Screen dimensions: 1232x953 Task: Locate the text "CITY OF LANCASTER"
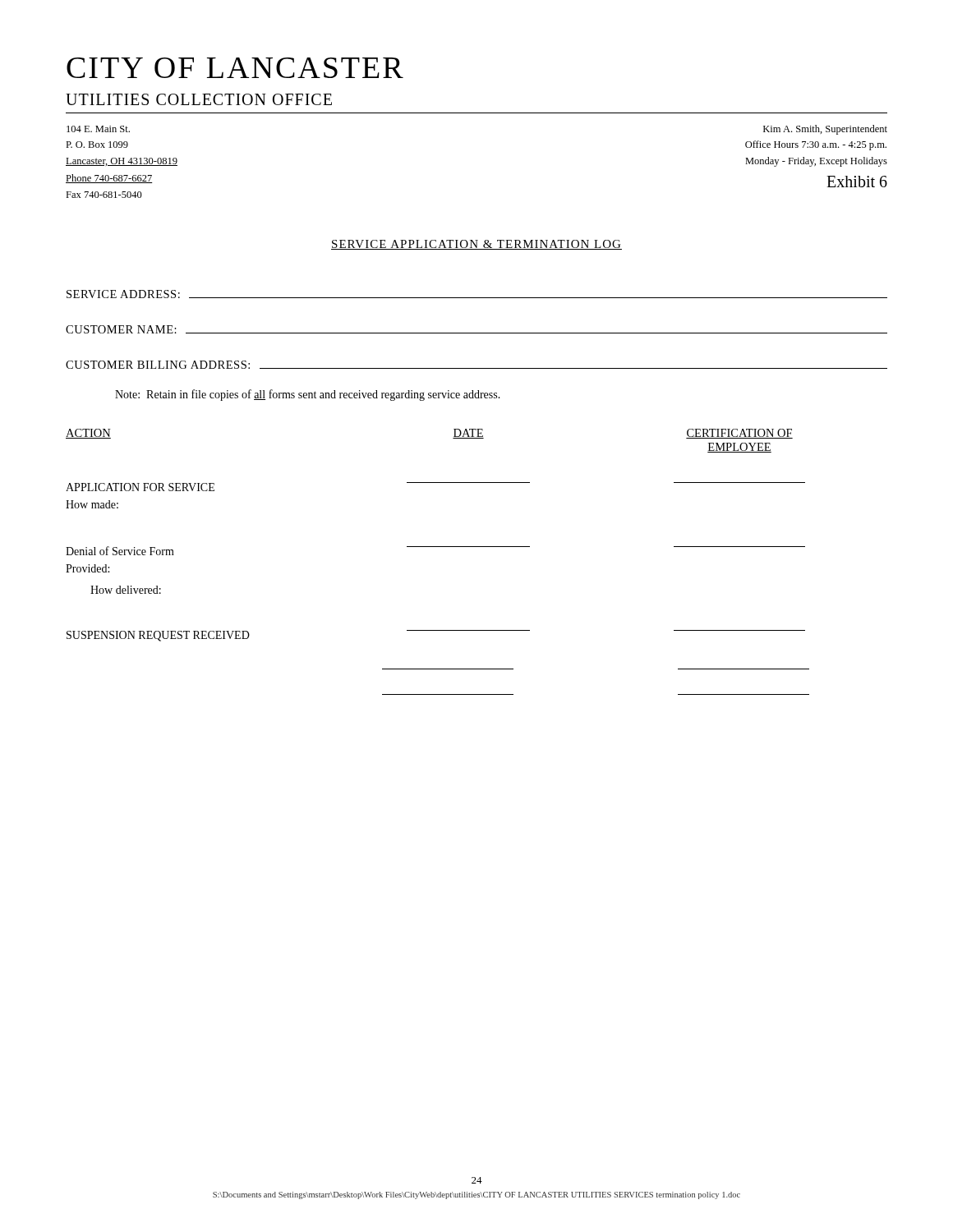point(235,67)
